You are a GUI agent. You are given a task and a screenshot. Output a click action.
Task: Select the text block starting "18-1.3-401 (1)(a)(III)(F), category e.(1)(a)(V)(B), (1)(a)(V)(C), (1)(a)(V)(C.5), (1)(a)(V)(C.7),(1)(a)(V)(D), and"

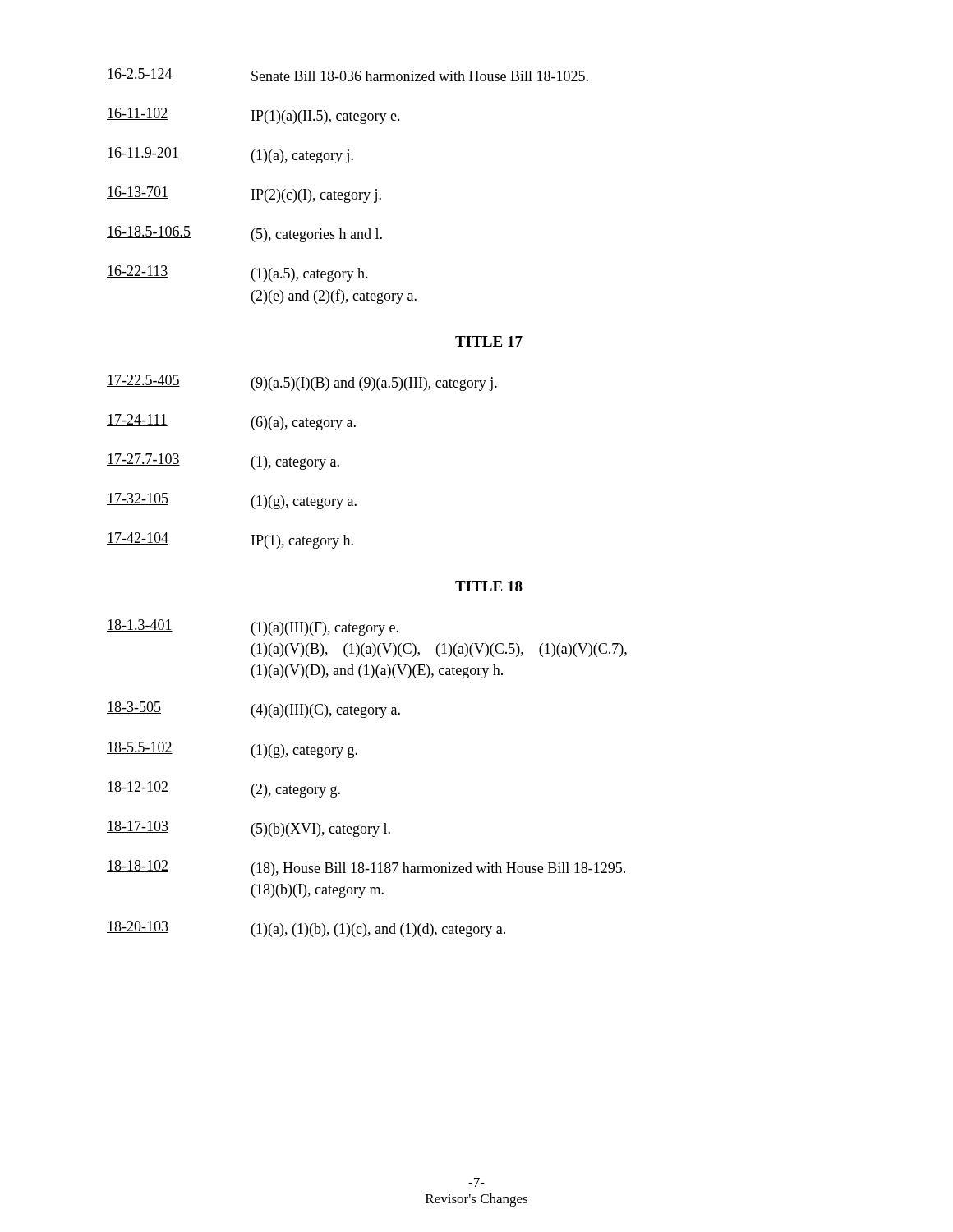(x=489, y=649)
